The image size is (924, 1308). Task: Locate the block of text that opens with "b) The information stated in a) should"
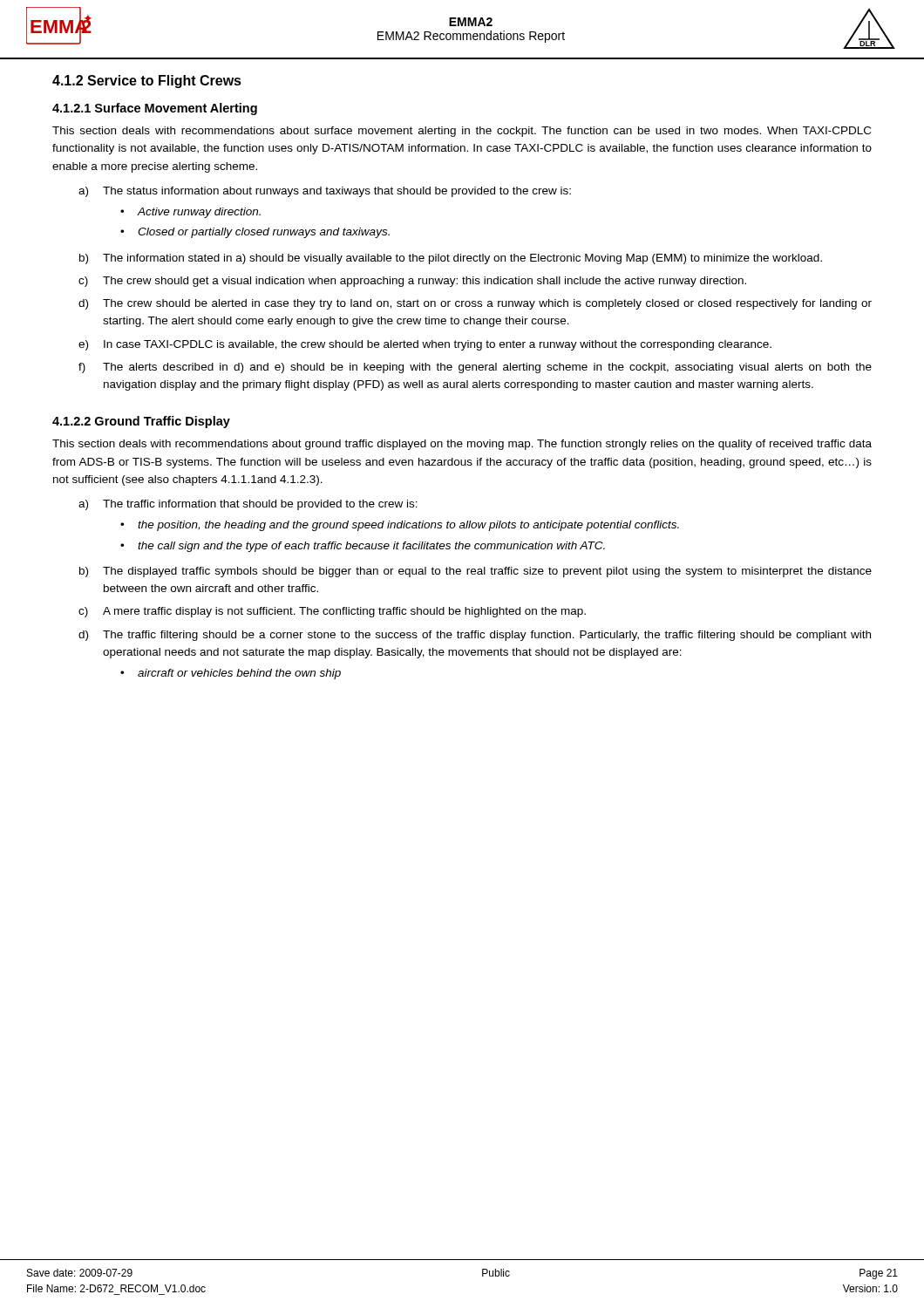click(475, 258)
